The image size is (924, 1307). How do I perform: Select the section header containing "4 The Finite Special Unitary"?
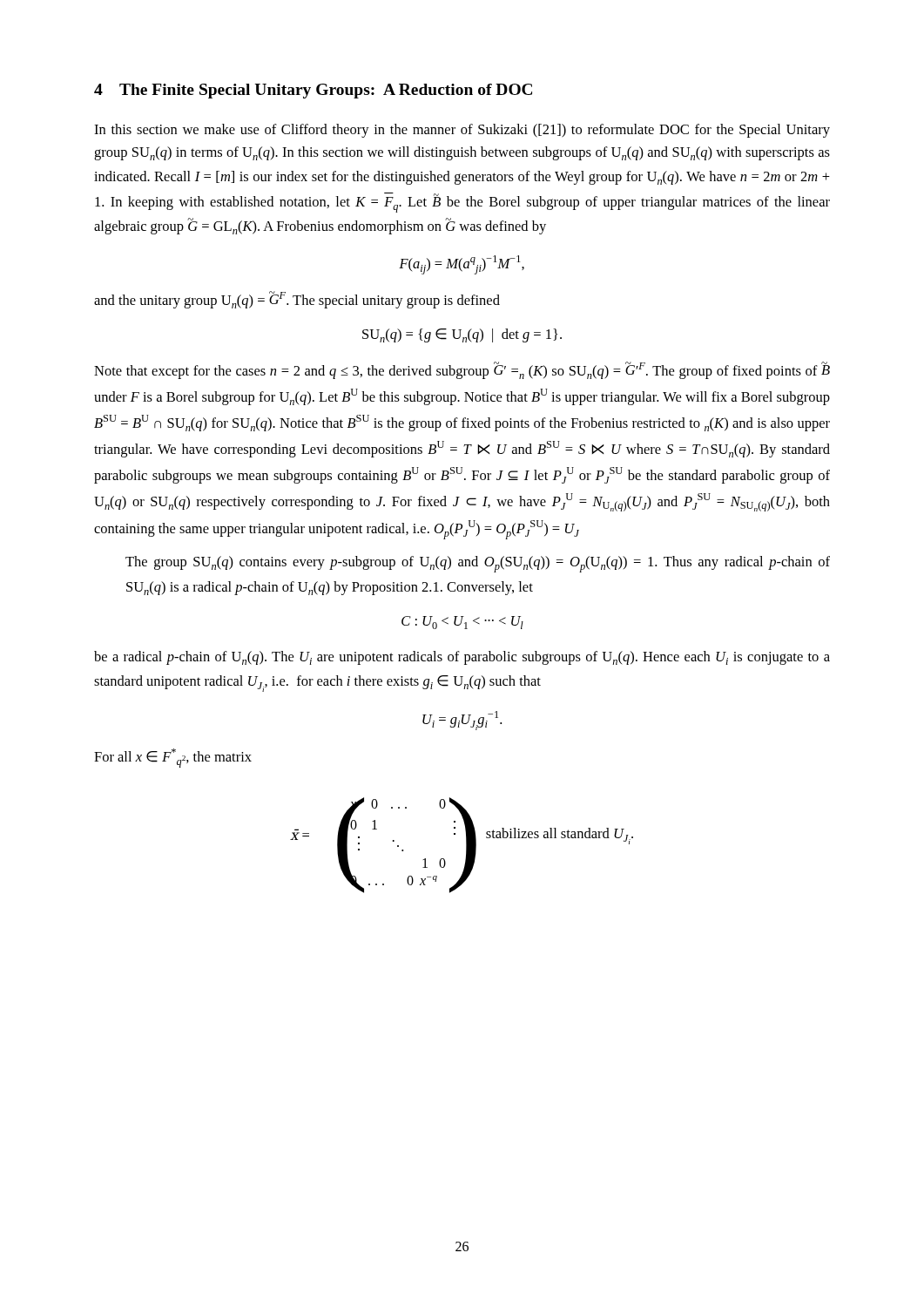(314, 89)
